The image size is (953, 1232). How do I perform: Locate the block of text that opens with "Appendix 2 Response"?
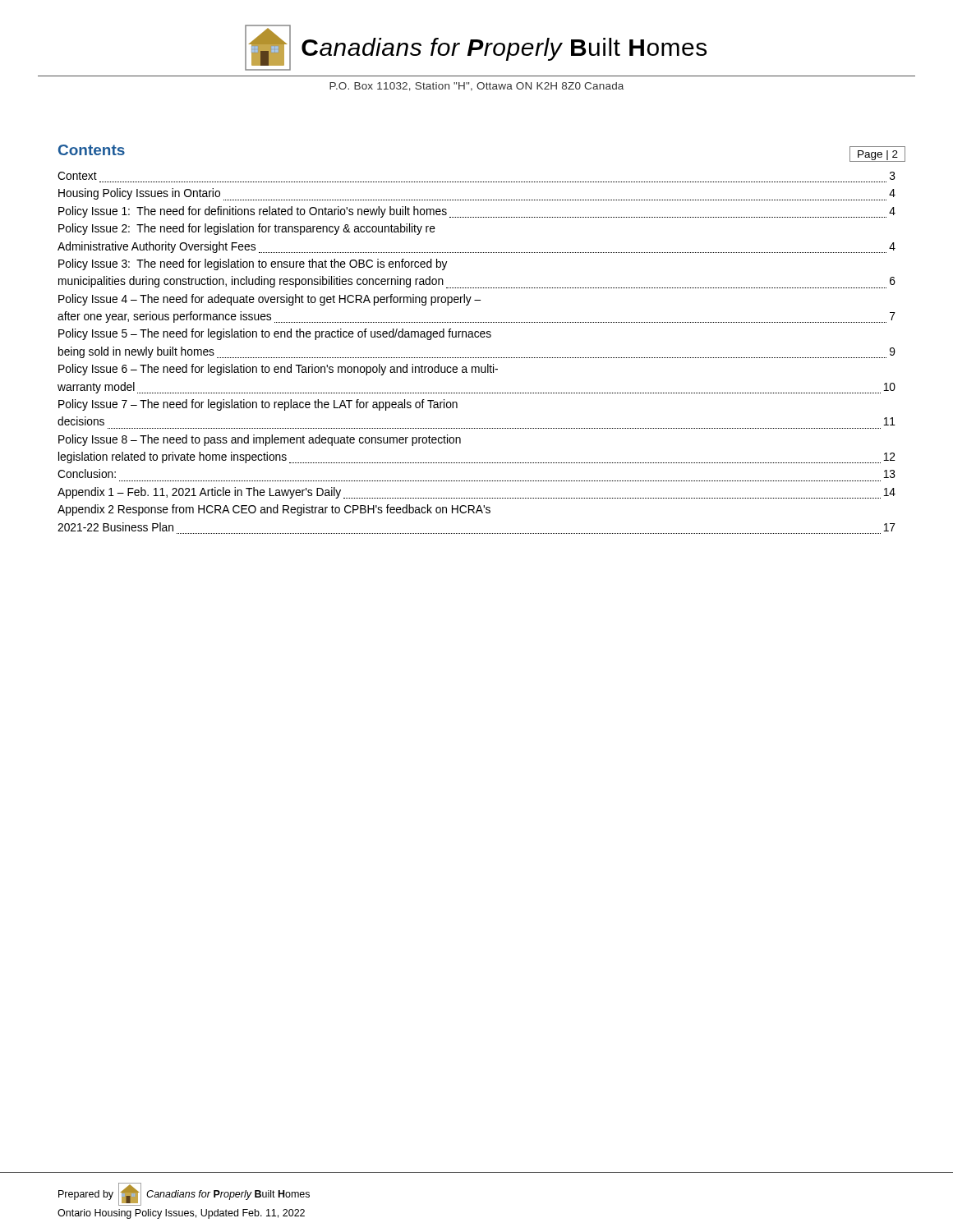coord(476,519)
